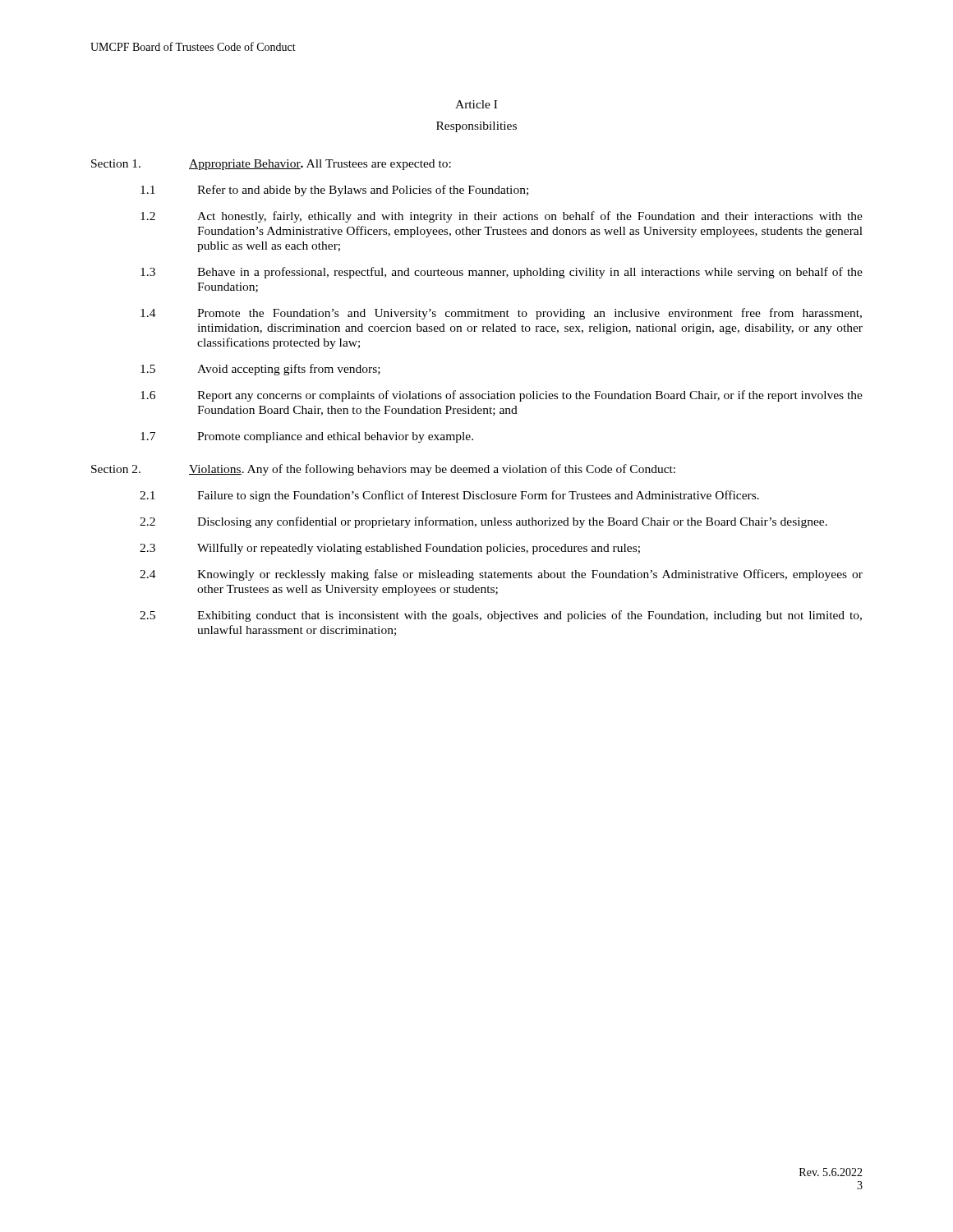Point to the passage starting "Section 2. Violations. Any of the following behaviors"
Image resolution: width=953 pixels, height=1232 pixels.
coord(476,469)
